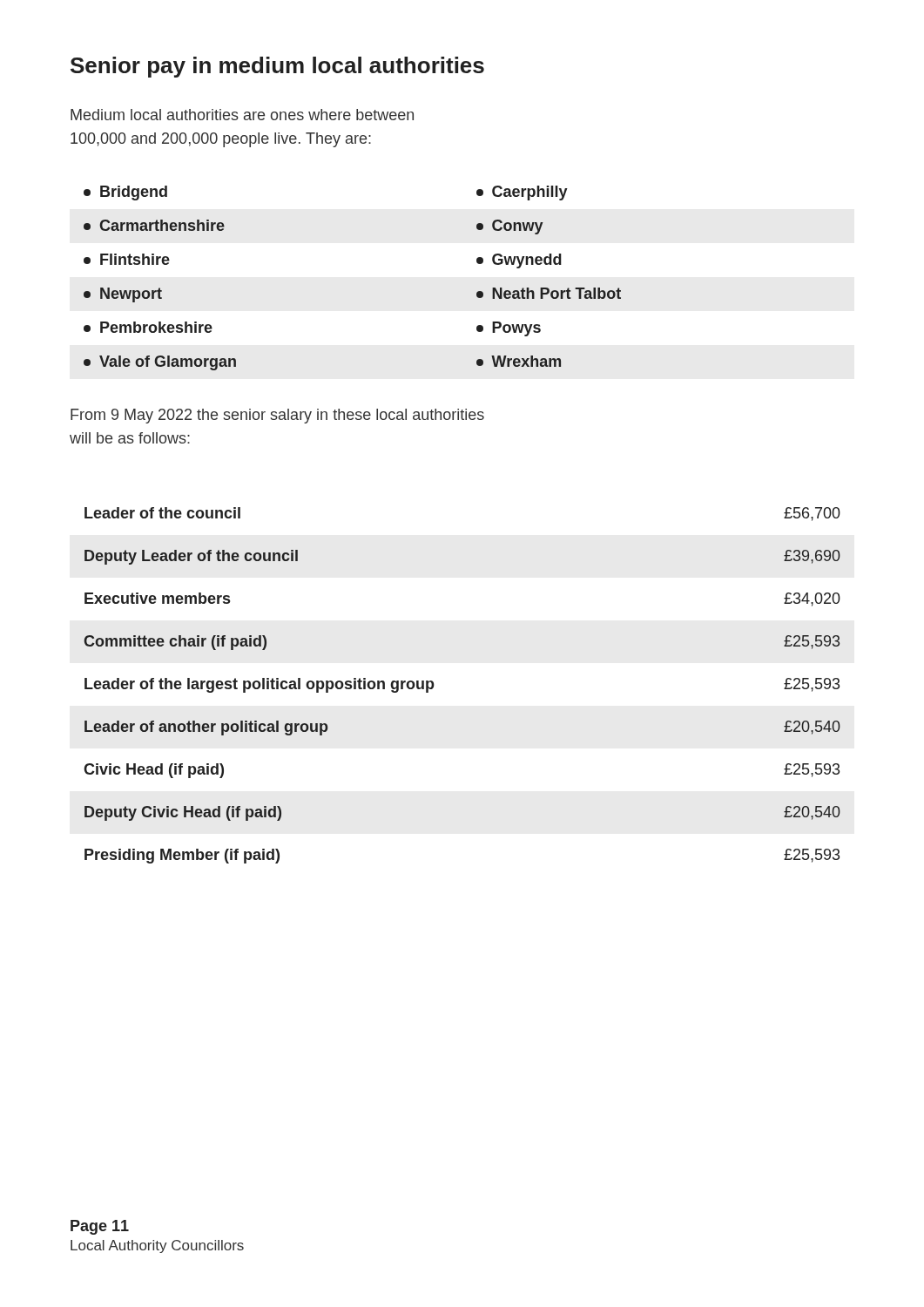Locate the table with the text "Deputy Leader of the council"
Image resolution: width=924 pixels, height=1307 pixels.
click(x=462, y=684)
